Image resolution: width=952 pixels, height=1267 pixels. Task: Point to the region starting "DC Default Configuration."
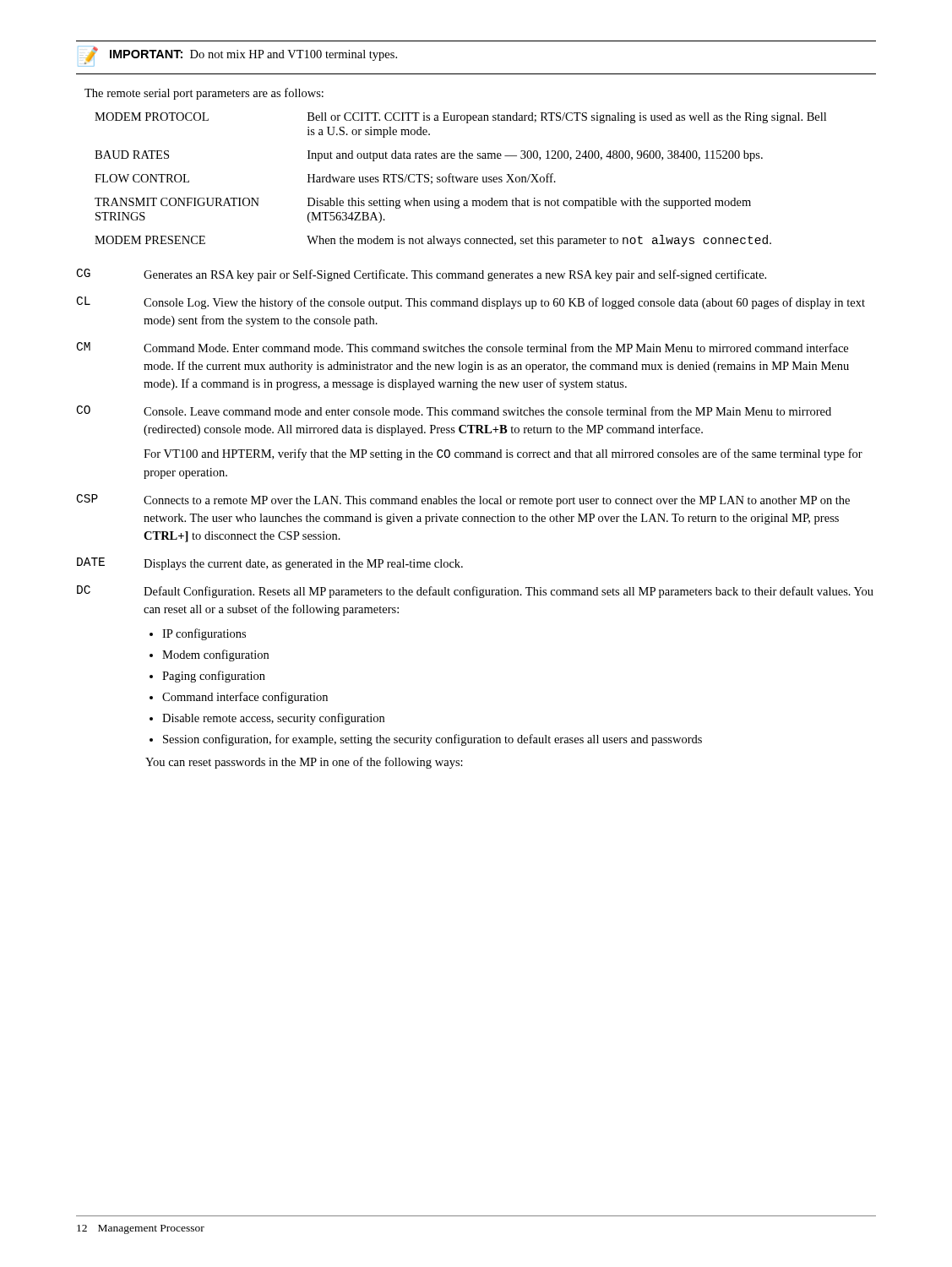pyautogui.click(x=475, y=592)
